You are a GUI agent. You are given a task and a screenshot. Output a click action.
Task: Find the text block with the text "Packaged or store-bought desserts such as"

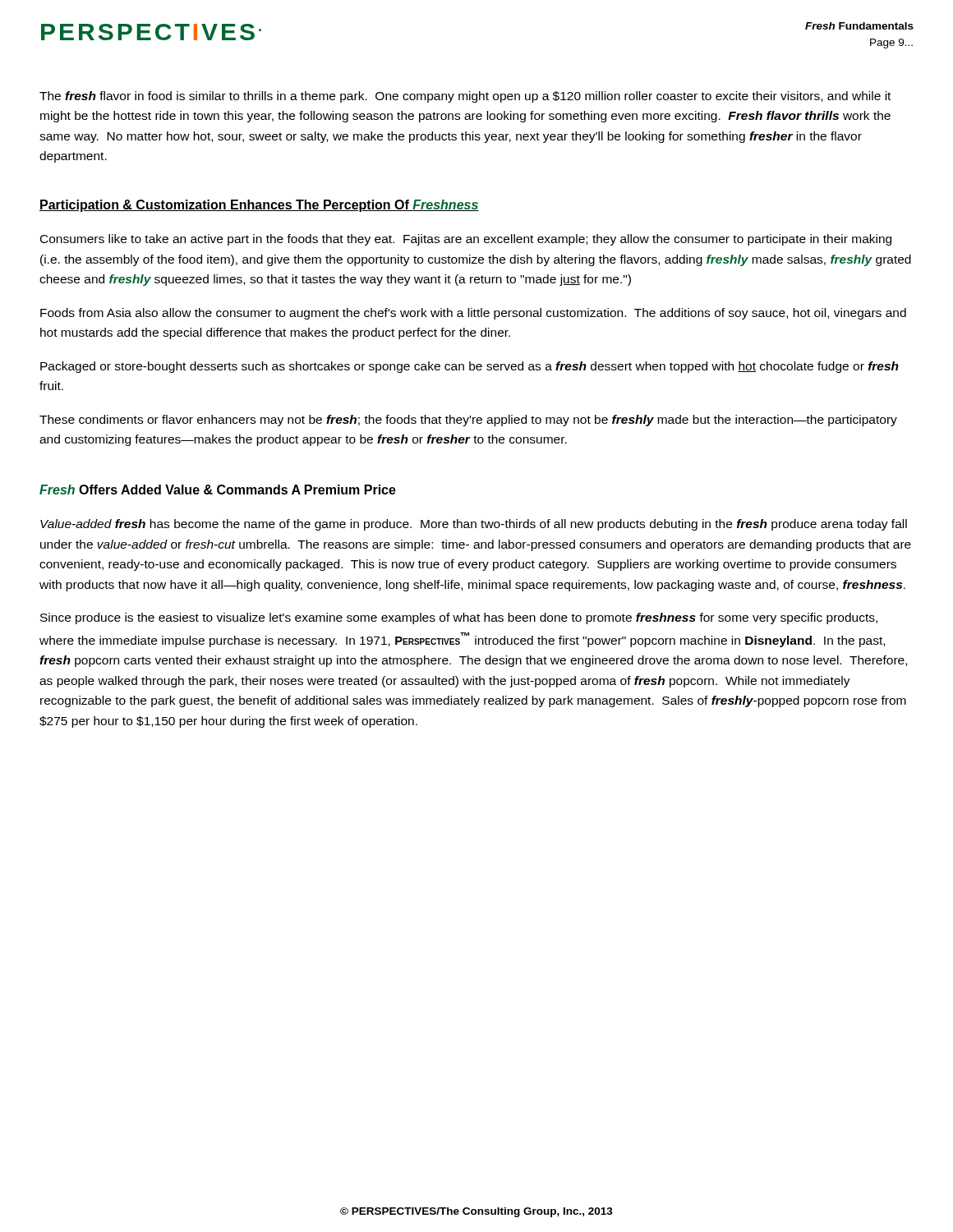click(x=469, y=376)
